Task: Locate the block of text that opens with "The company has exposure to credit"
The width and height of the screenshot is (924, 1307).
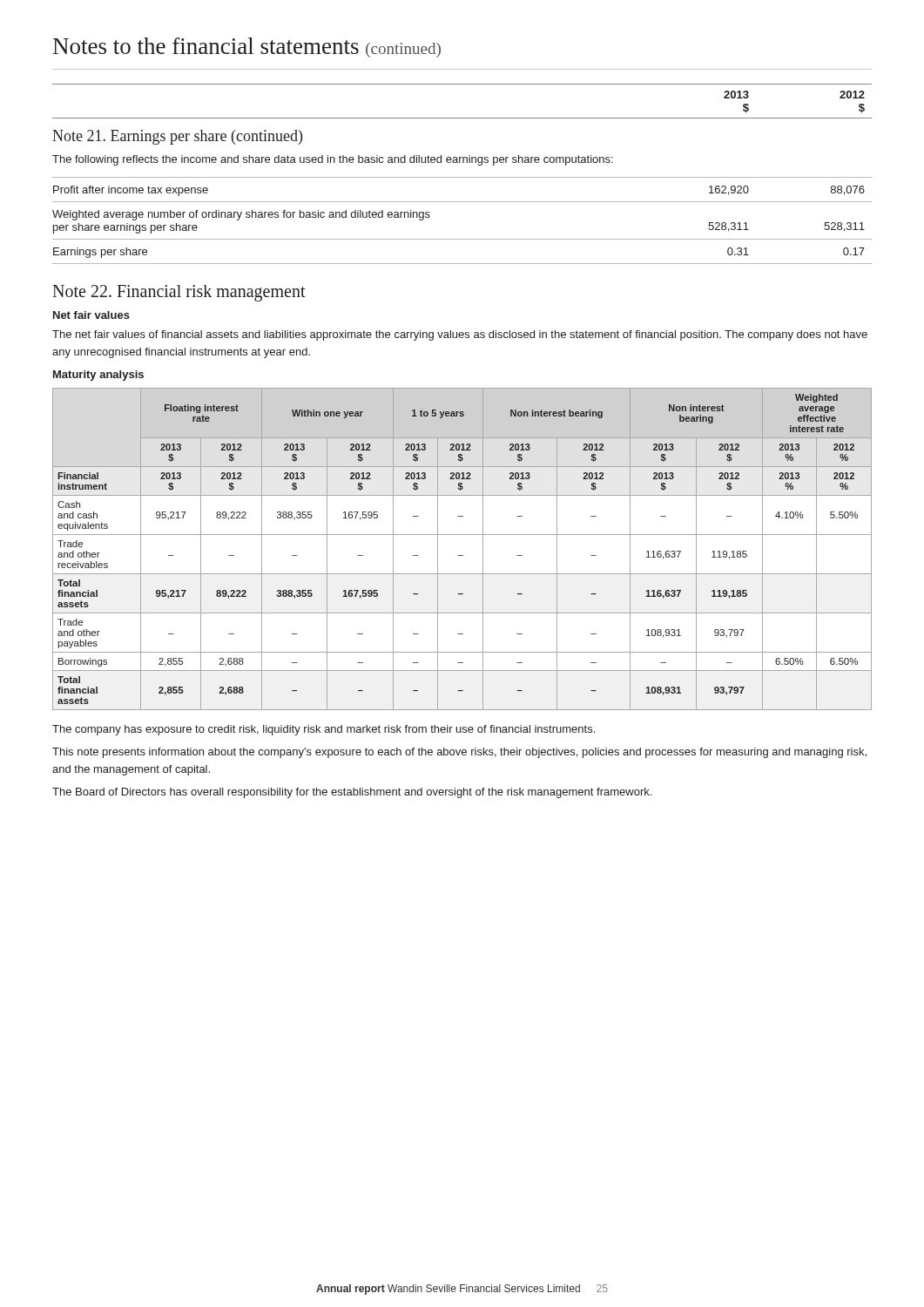Action: pos(324,729)
